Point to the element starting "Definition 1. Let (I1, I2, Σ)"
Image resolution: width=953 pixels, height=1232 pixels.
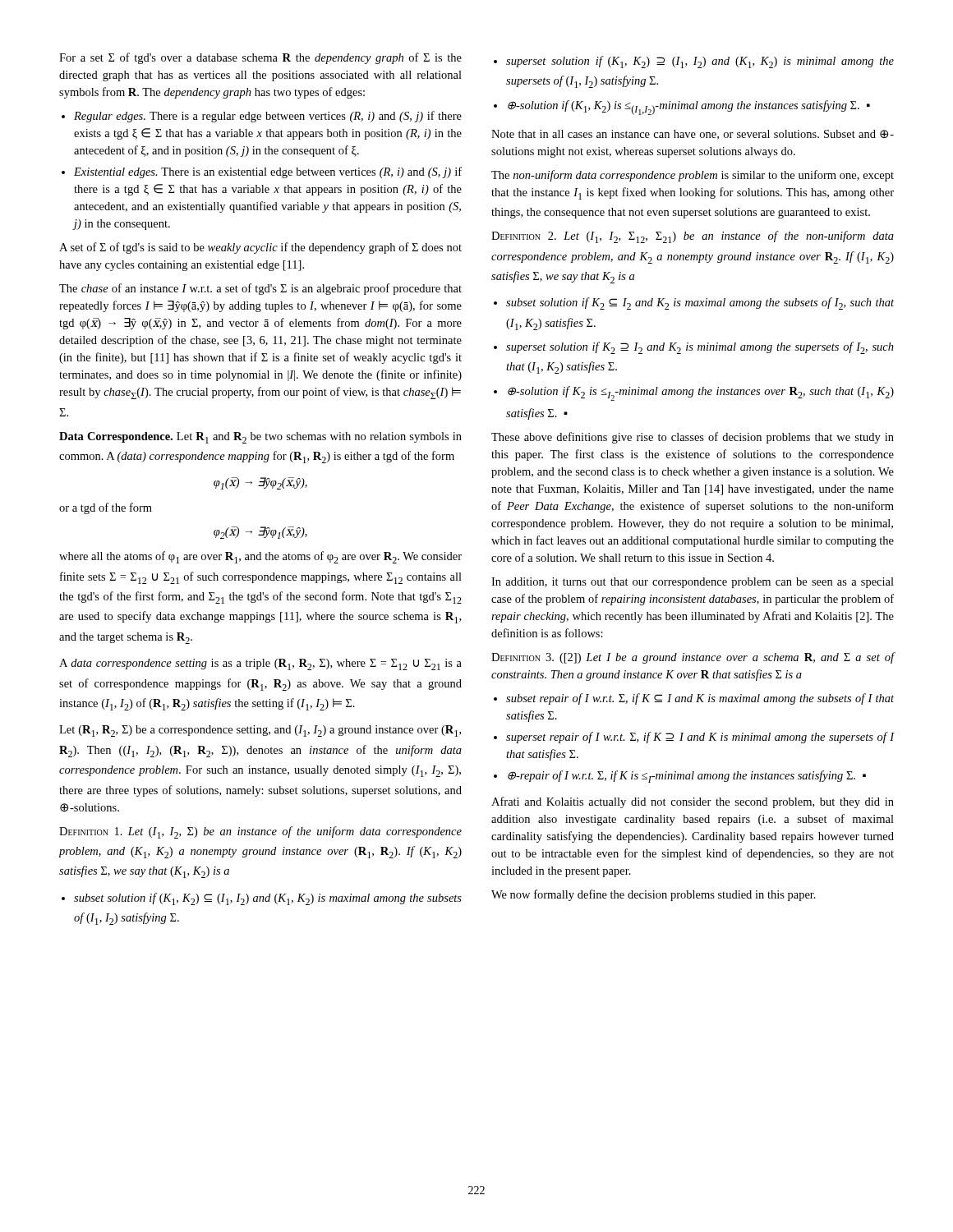260,853
